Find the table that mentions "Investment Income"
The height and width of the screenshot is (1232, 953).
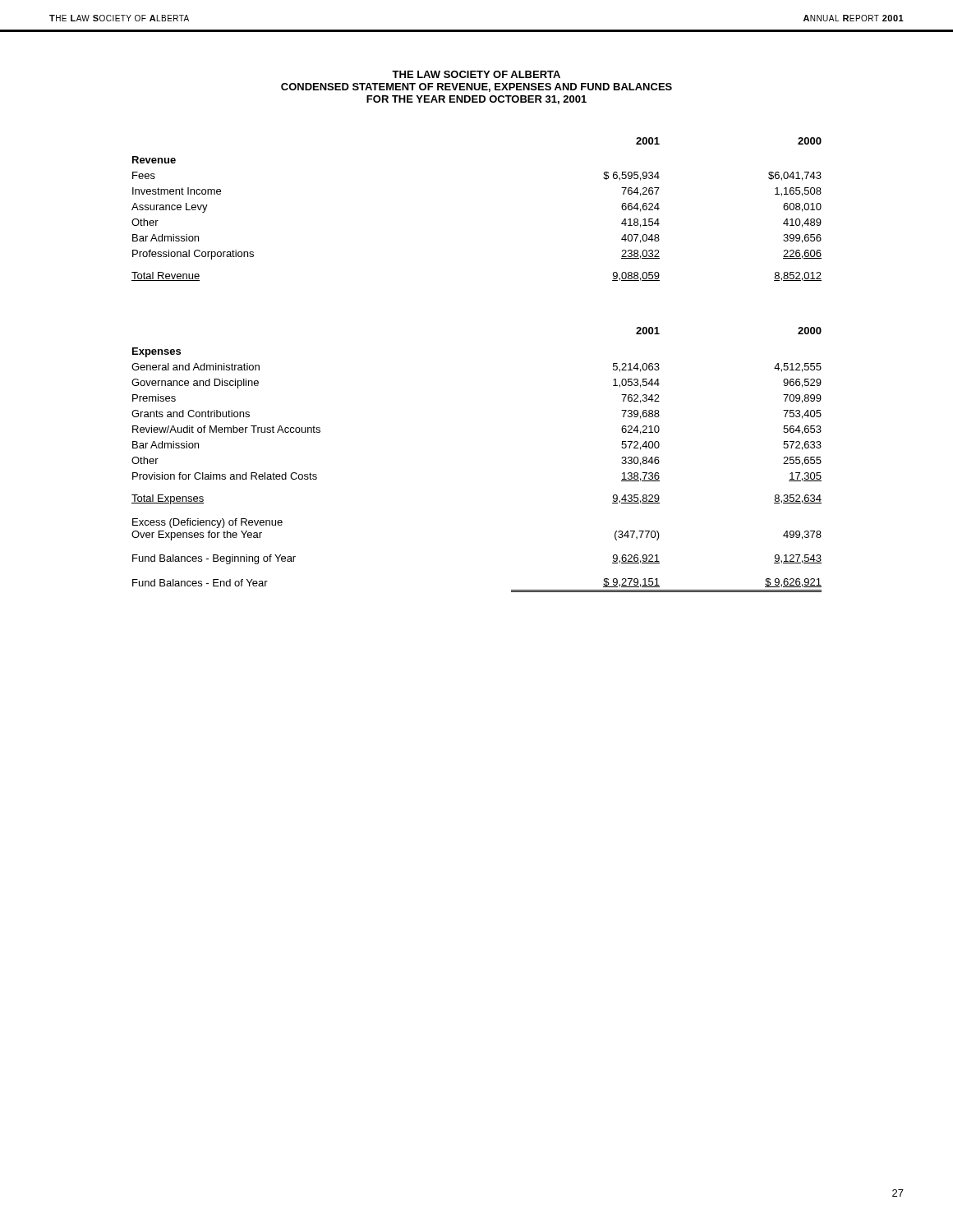coord(476,208)
